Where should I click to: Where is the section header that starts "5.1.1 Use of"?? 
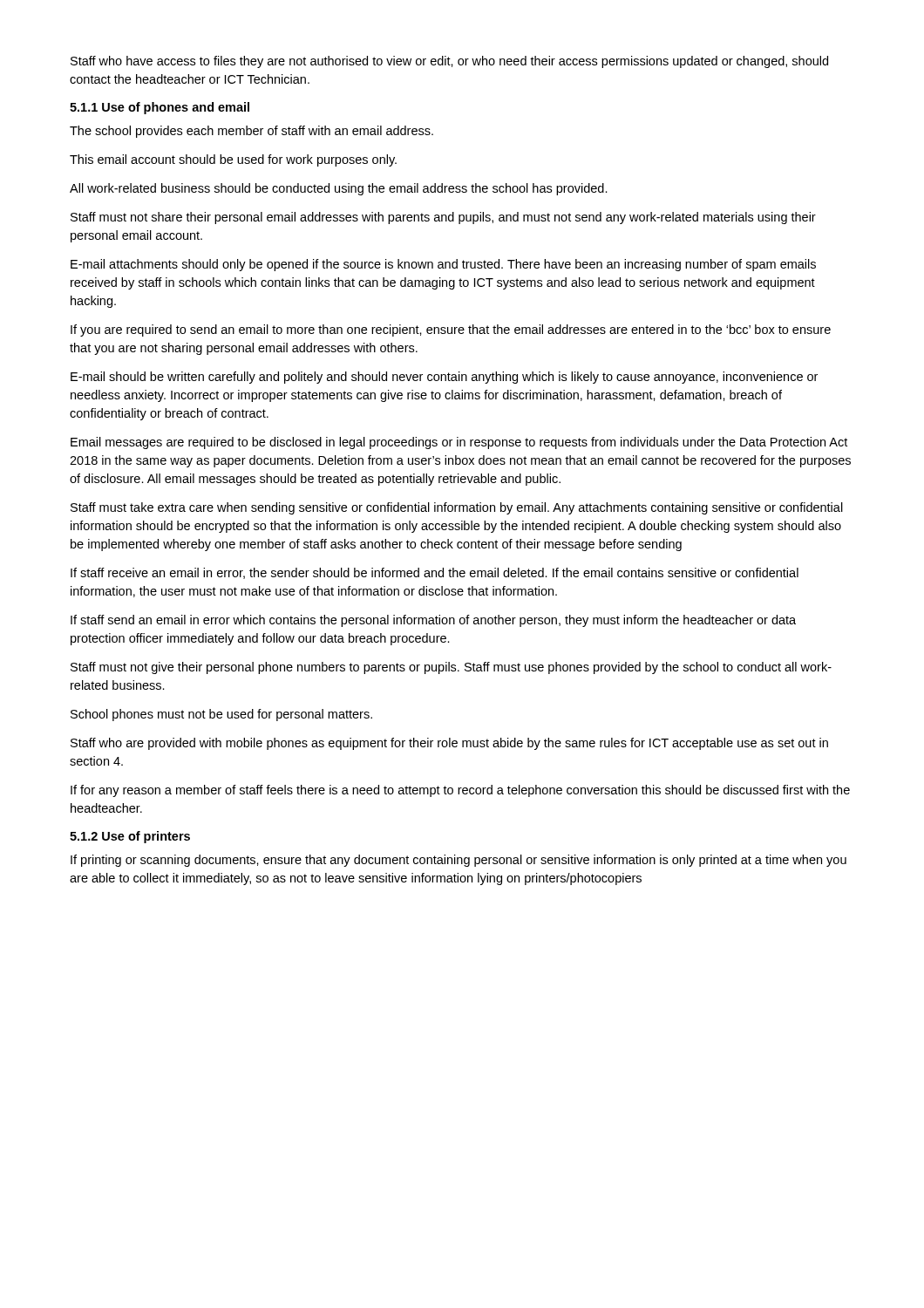[160, 107]
